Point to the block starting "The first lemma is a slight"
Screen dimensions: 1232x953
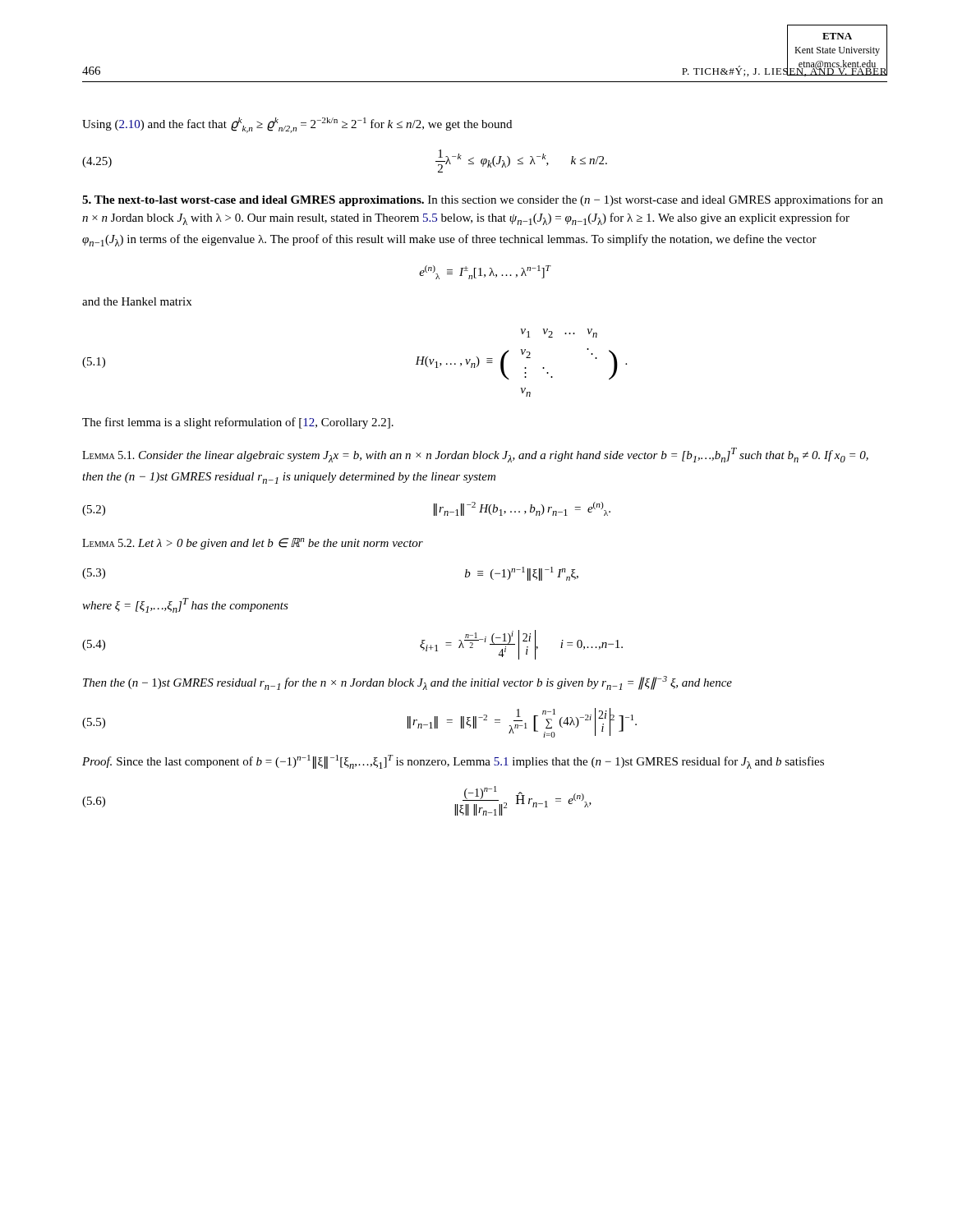[238, 423]
